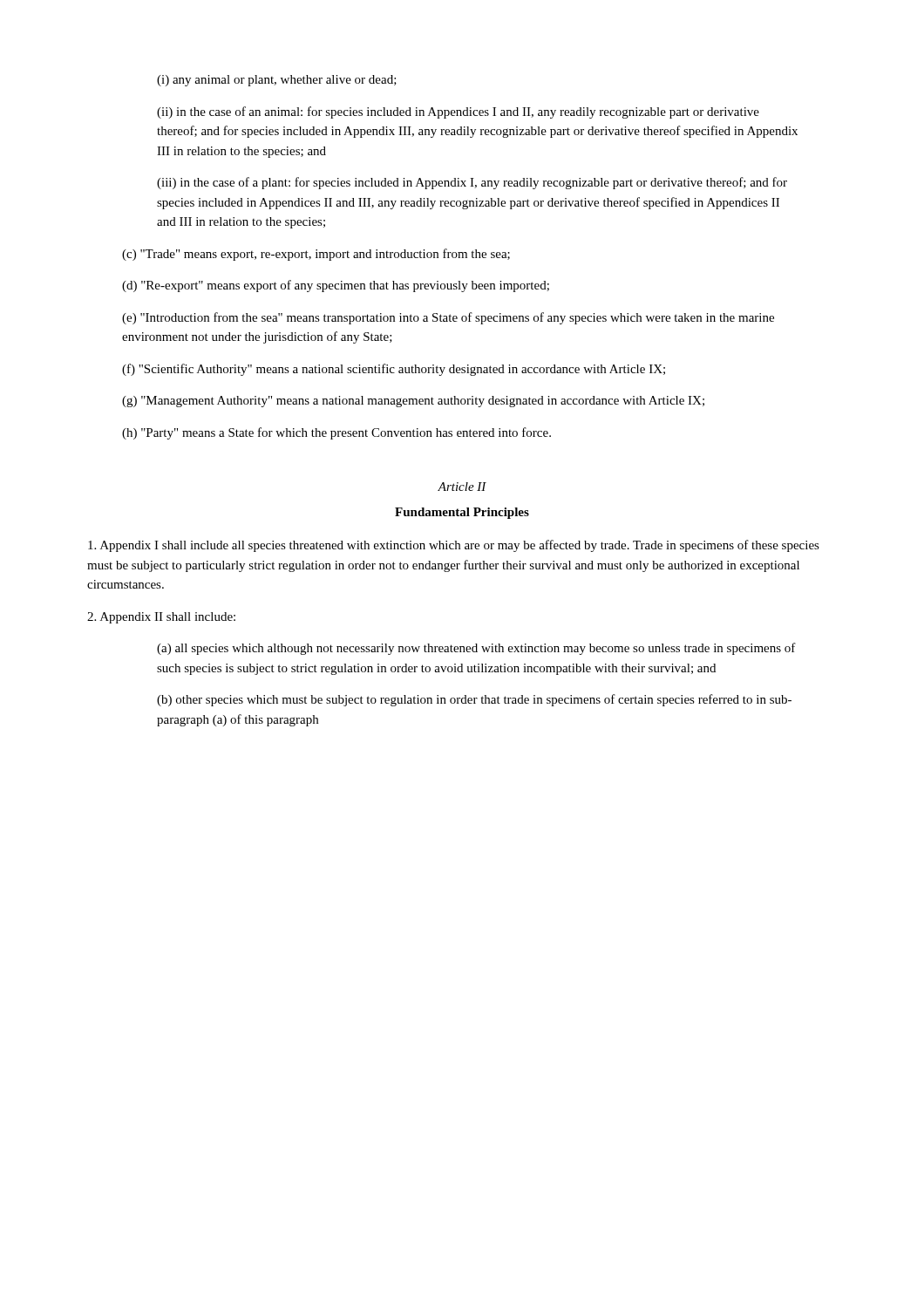Find the section header that reads "Article II"
This screenshot has height=1308, width=924.
[x=462, y=487]
